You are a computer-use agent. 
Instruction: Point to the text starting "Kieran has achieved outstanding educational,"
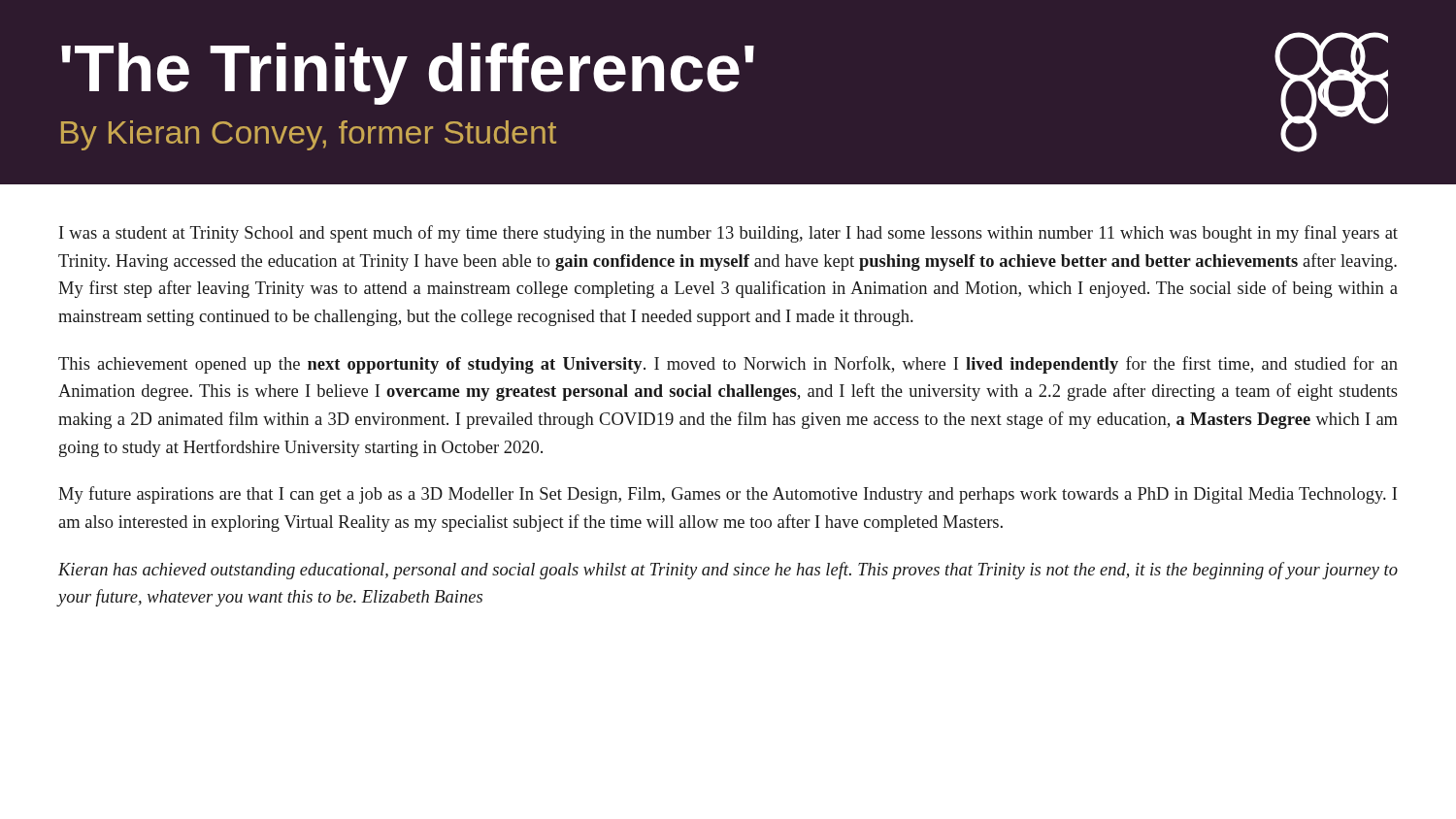728,583
